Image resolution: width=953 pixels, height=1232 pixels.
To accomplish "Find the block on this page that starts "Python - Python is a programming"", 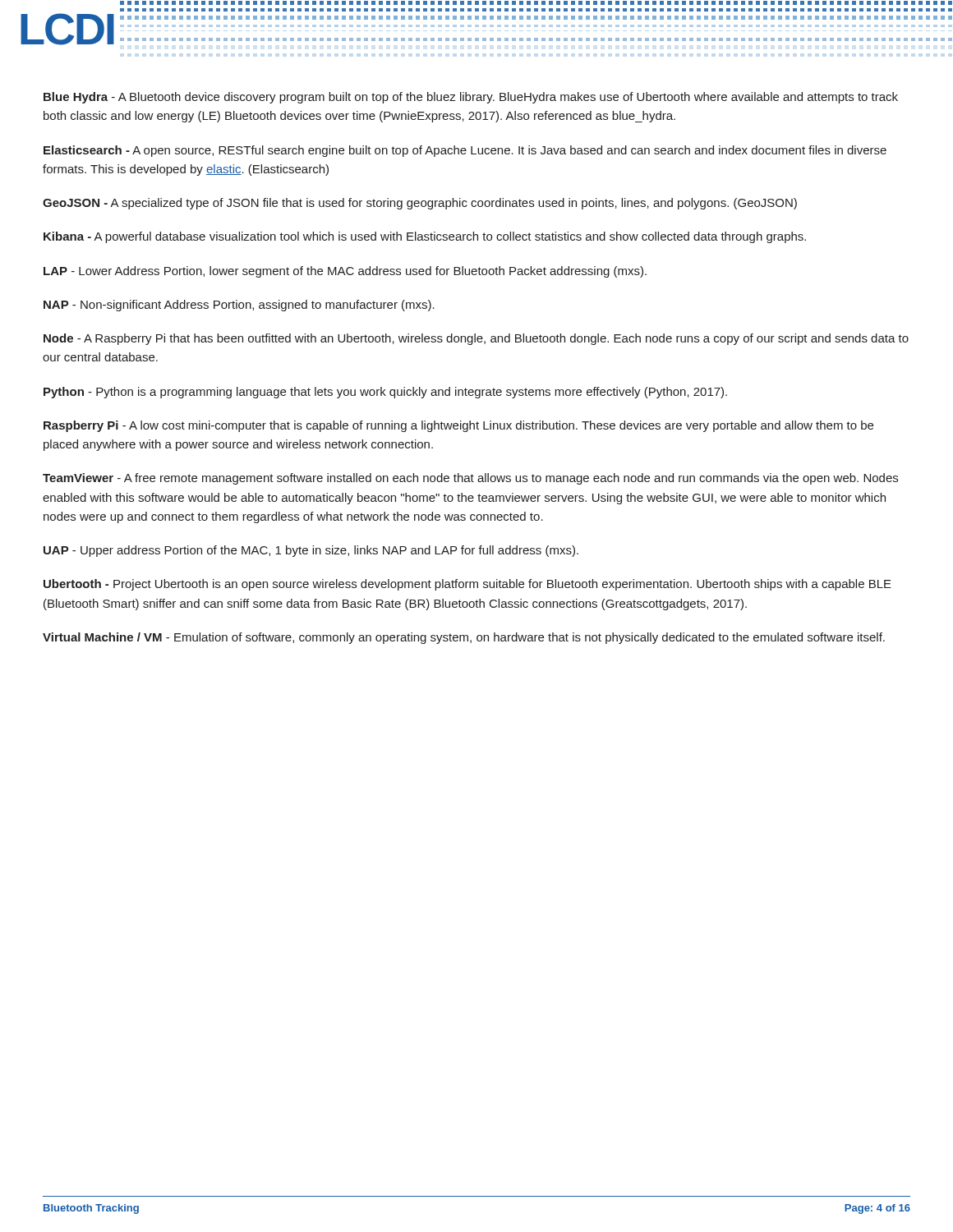I will pos(476,391).
